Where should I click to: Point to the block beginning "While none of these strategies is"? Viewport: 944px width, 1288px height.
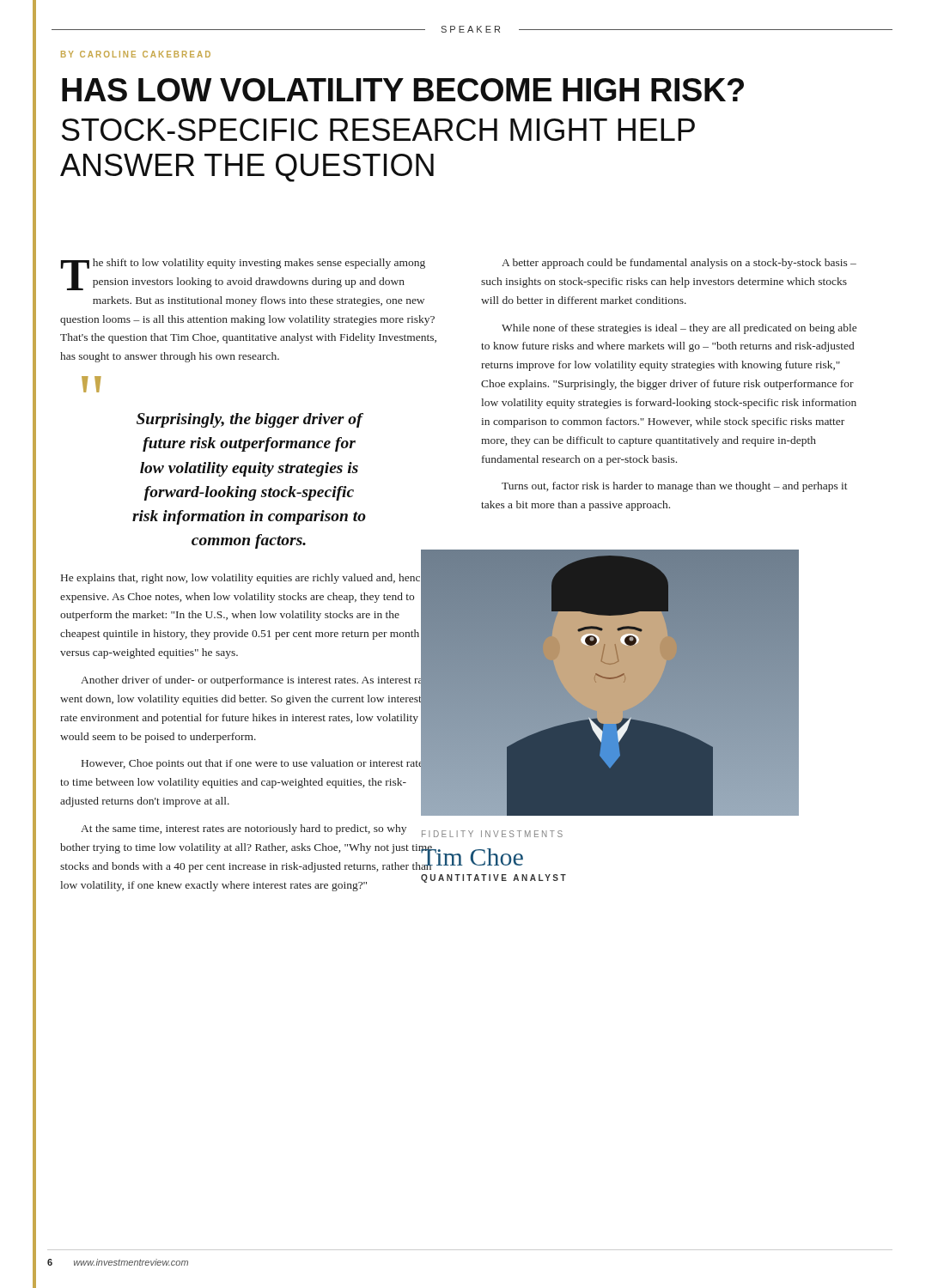[x=669, y=393]
